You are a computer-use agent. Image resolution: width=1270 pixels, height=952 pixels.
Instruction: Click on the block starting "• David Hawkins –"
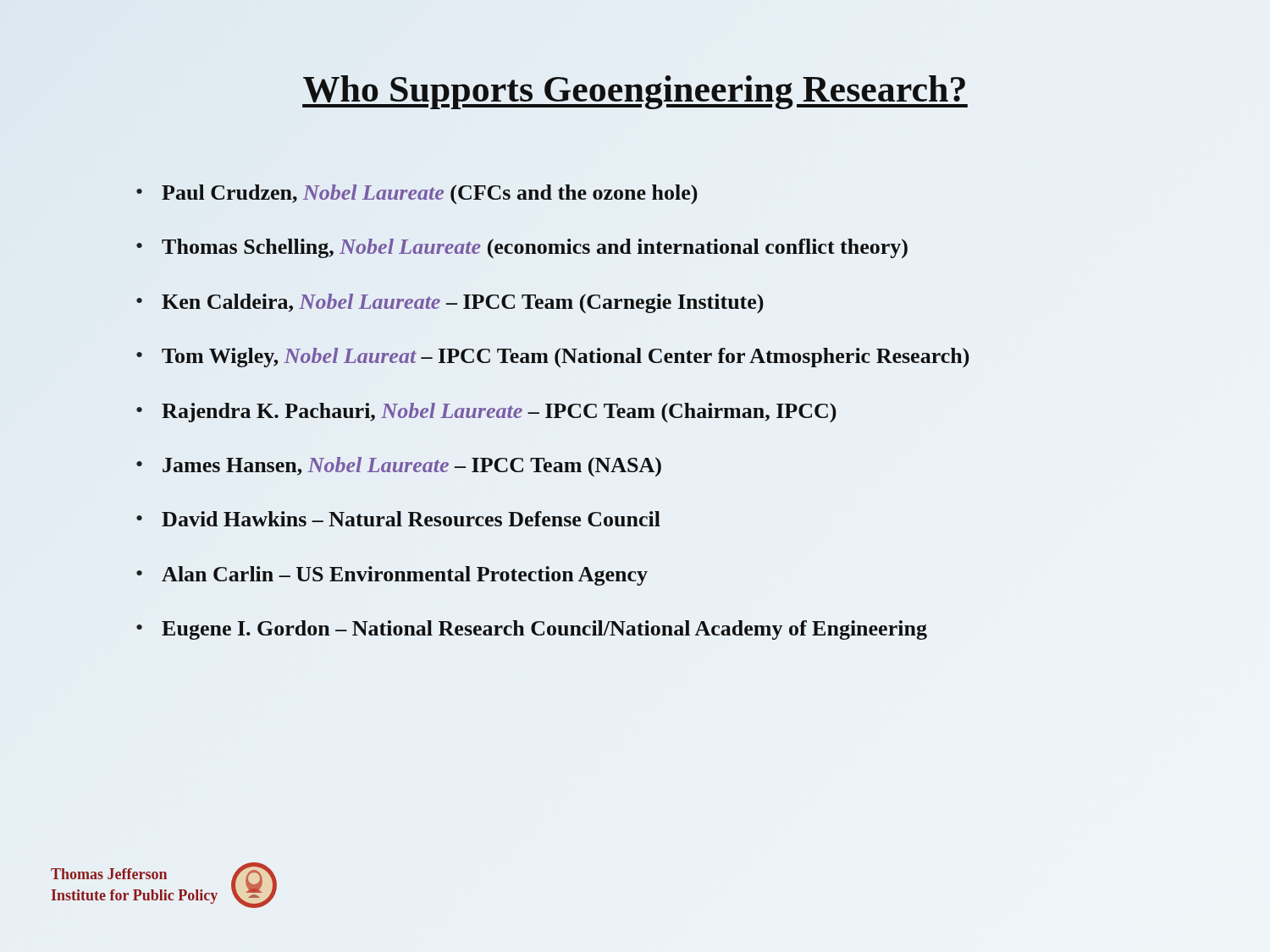(398, 520)
